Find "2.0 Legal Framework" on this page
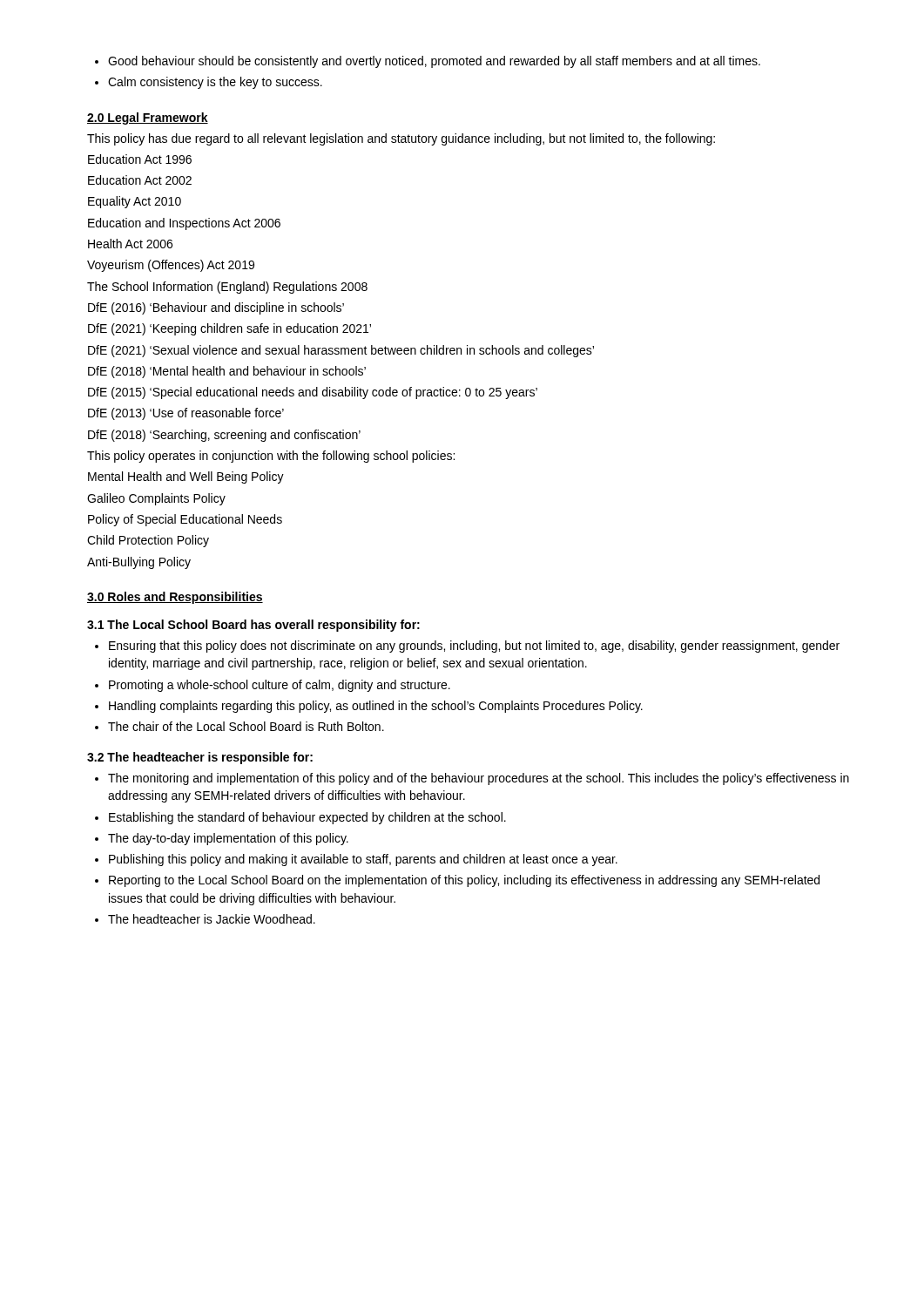This screenshot has width=924, height=1307. [147, 117]
